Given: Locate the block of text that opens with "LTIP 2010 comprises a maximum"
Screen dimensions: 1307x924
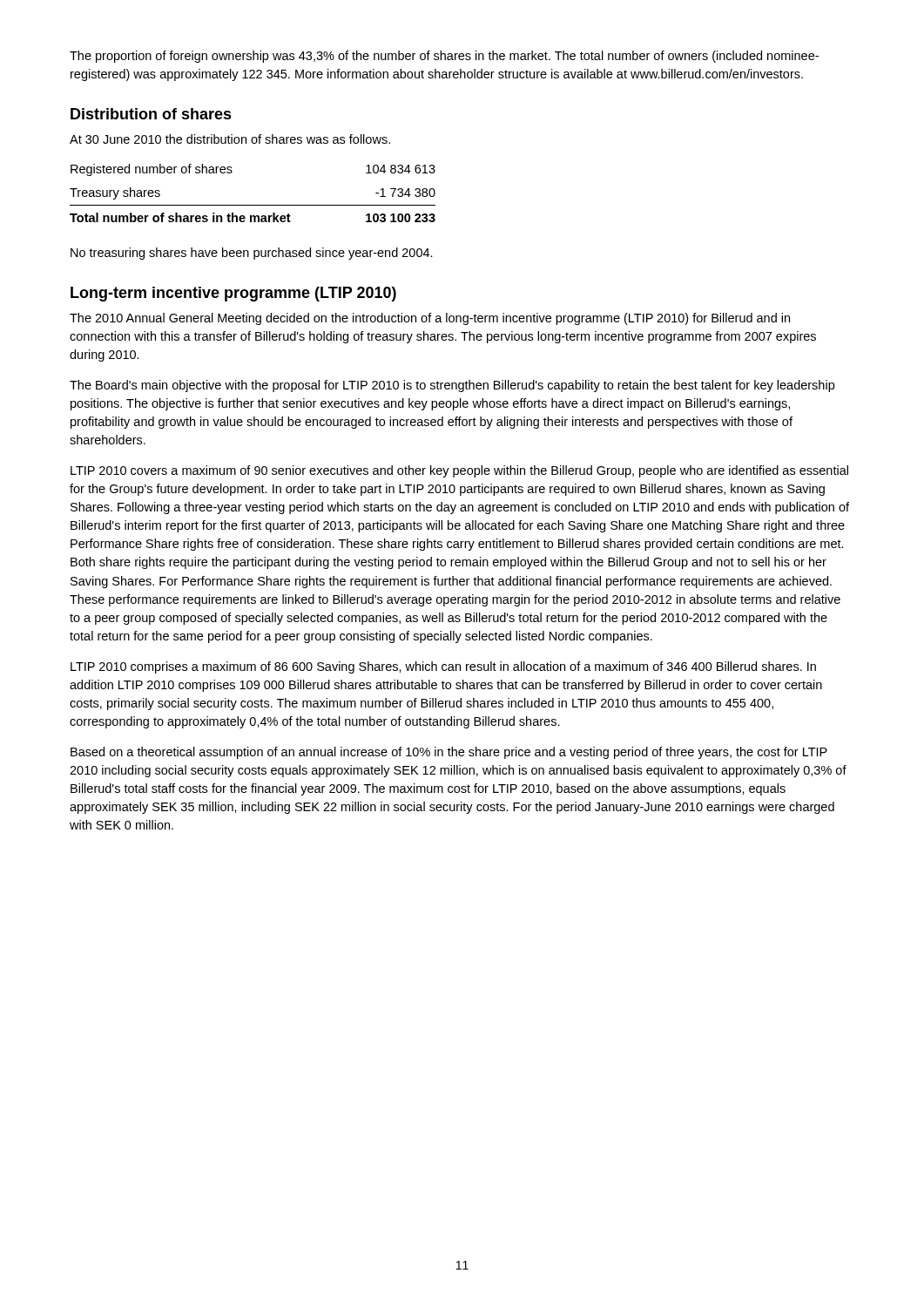Looking at the screenshot, I should 446,694.
